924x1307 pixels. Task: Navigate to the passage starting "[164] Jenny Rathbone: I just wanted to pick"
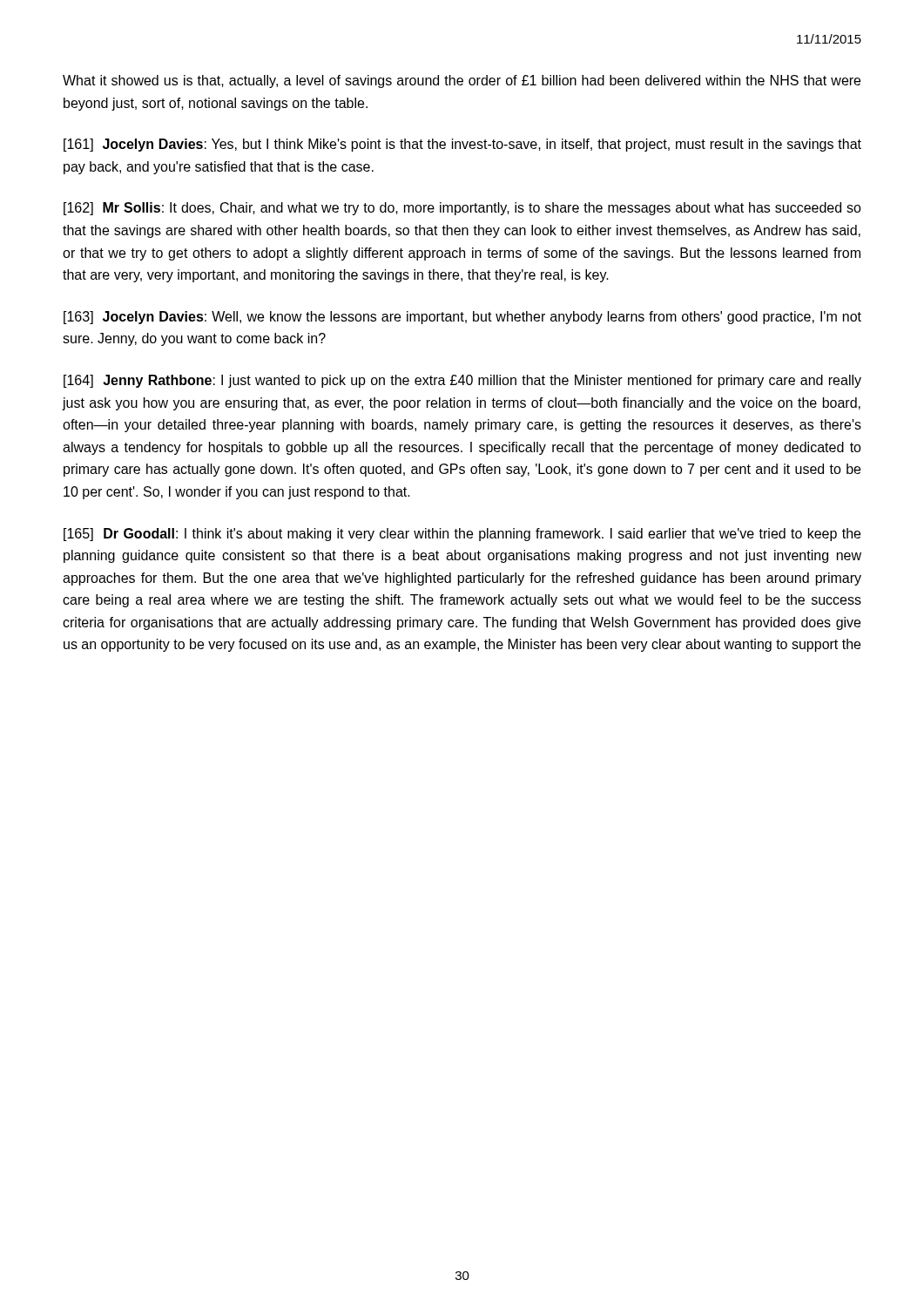tap(462, 436)
